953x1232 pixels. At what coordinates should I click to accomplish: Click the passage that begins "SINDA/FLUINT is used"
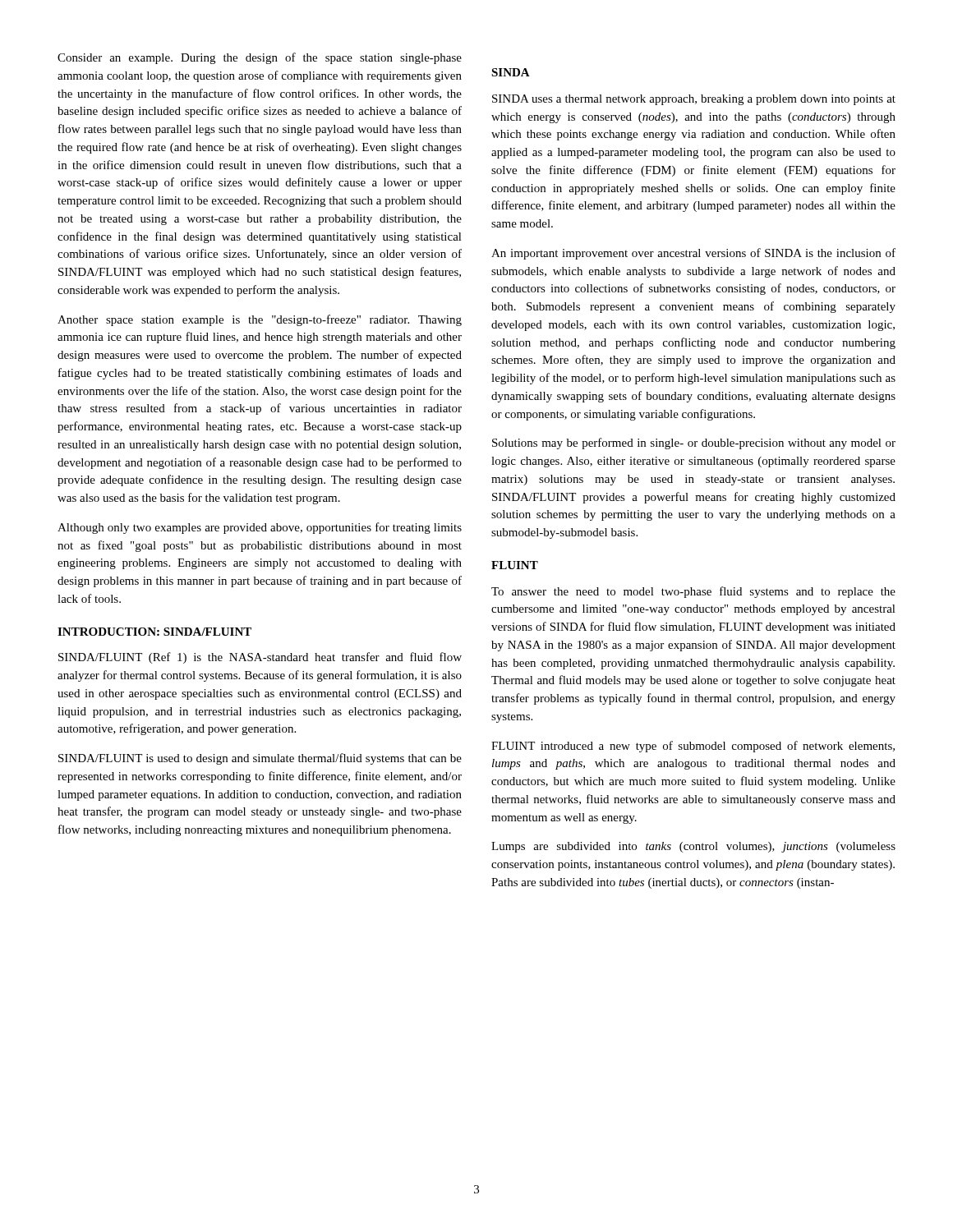[260, 794]
